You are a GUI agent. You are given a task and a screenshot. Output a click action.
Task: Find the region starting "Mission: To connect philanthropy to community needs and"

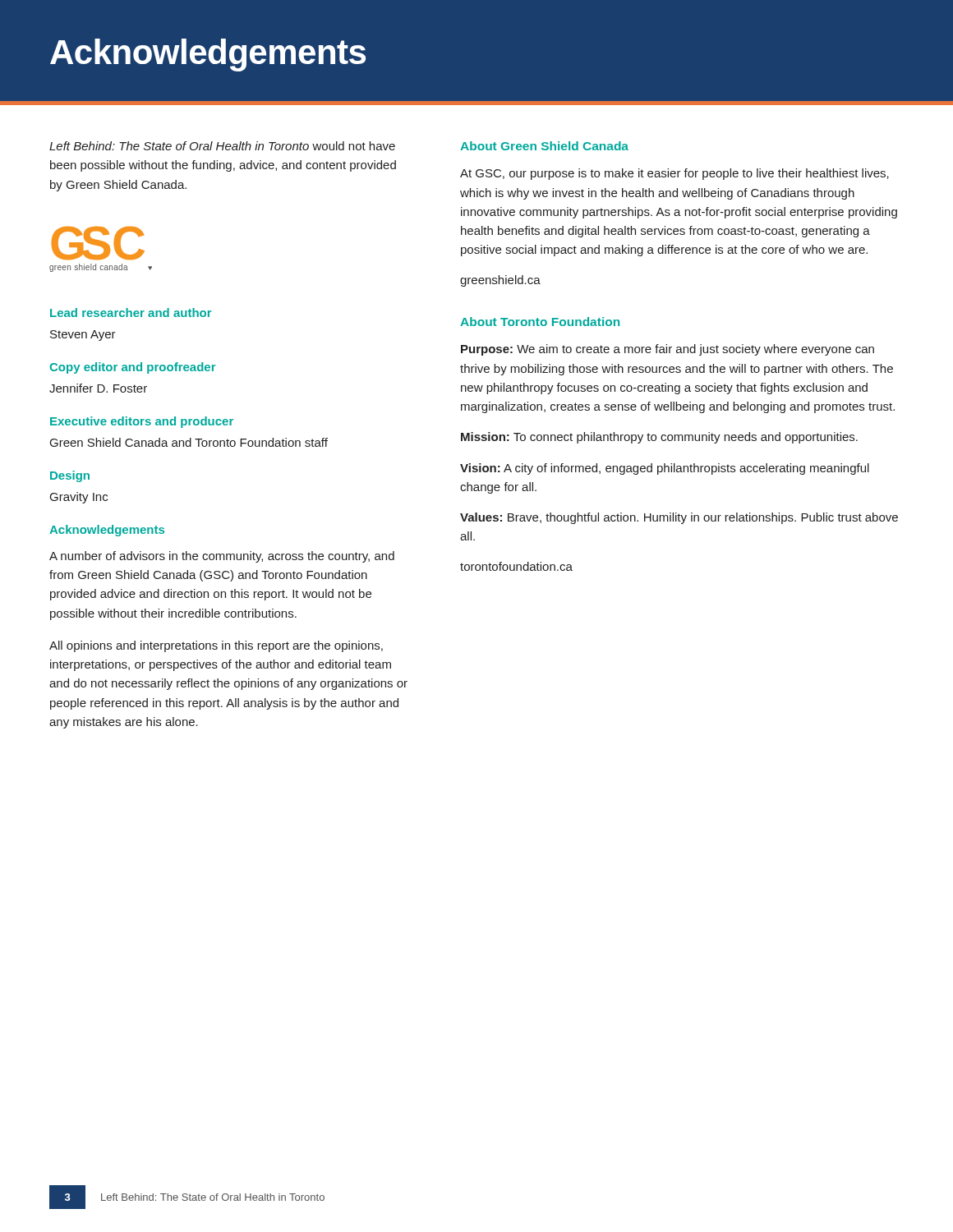pyautogui.click(x=659, y=437)
